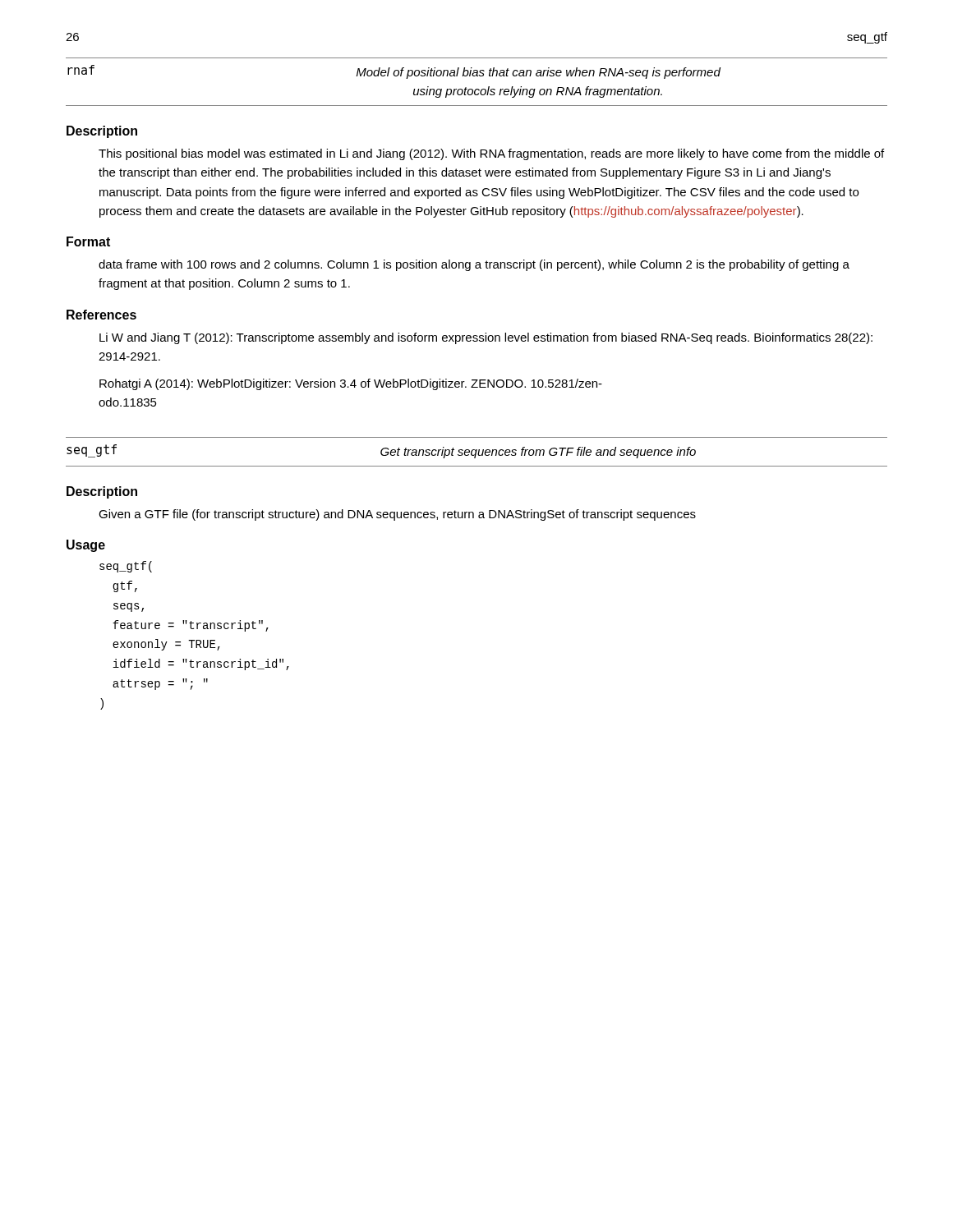This screenshot has width=953, height=1232.
Task: Navigate to the text starting "Get transcript sequences from"
Action: (538, 451)
